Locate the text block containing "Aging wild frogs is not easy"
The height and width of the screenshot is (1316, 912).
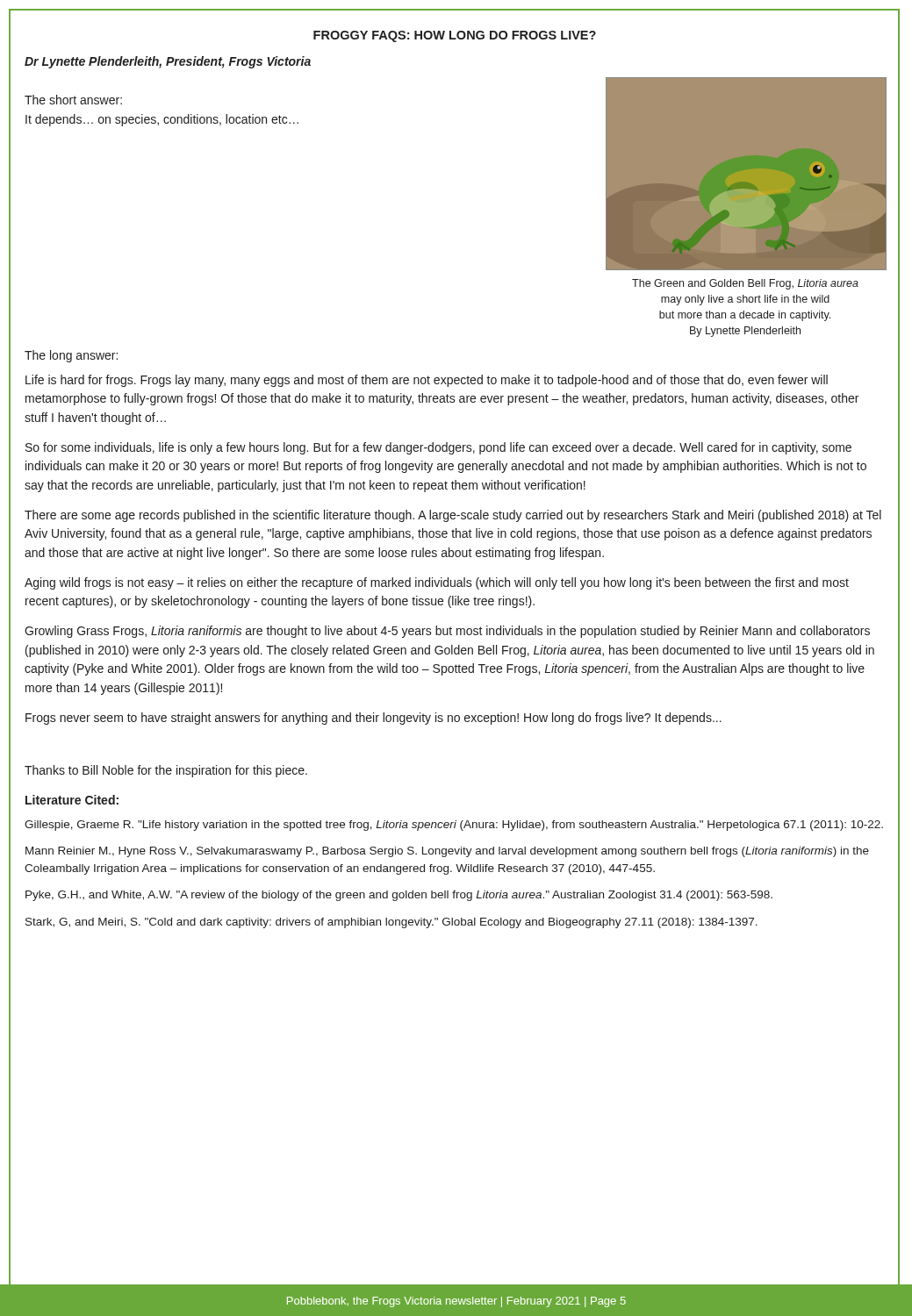click(437, 592)
